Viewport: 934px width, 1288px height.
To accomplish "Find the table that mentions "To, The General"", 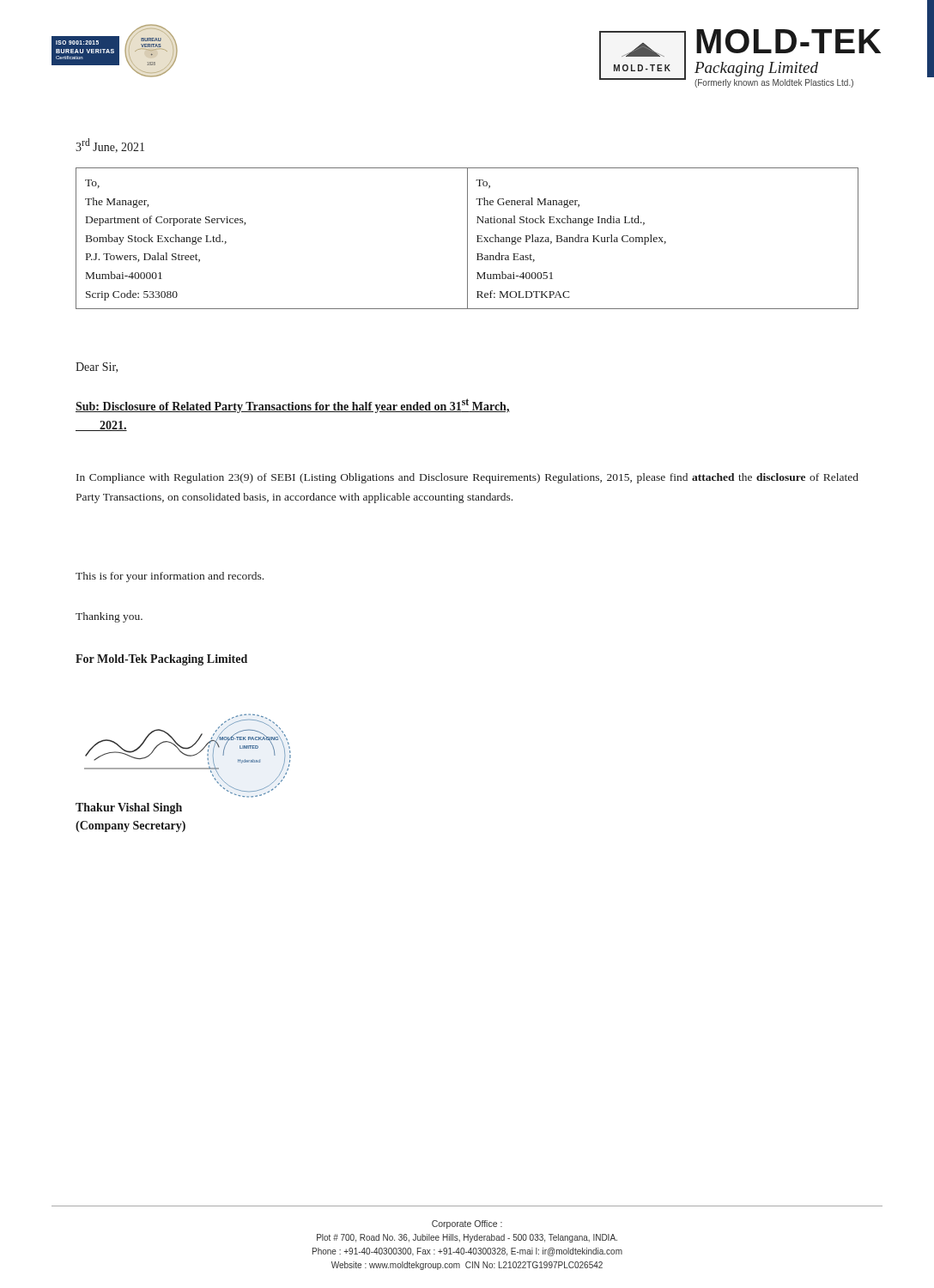I will coord(467,238).
